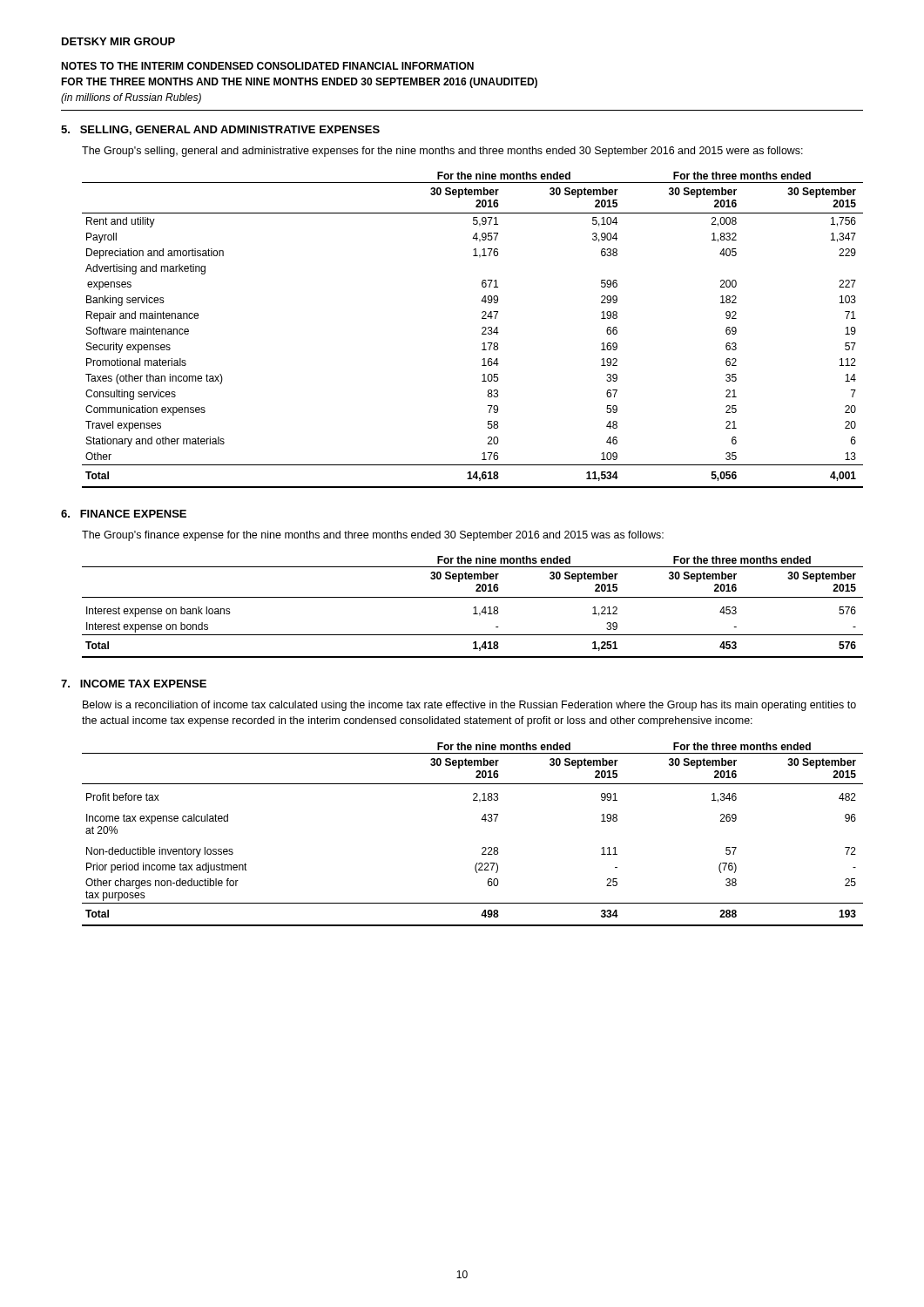
Task: Locate the text block with the text "The Group's selling, general and administrative expenses"
Action: [x=443, y=151]
